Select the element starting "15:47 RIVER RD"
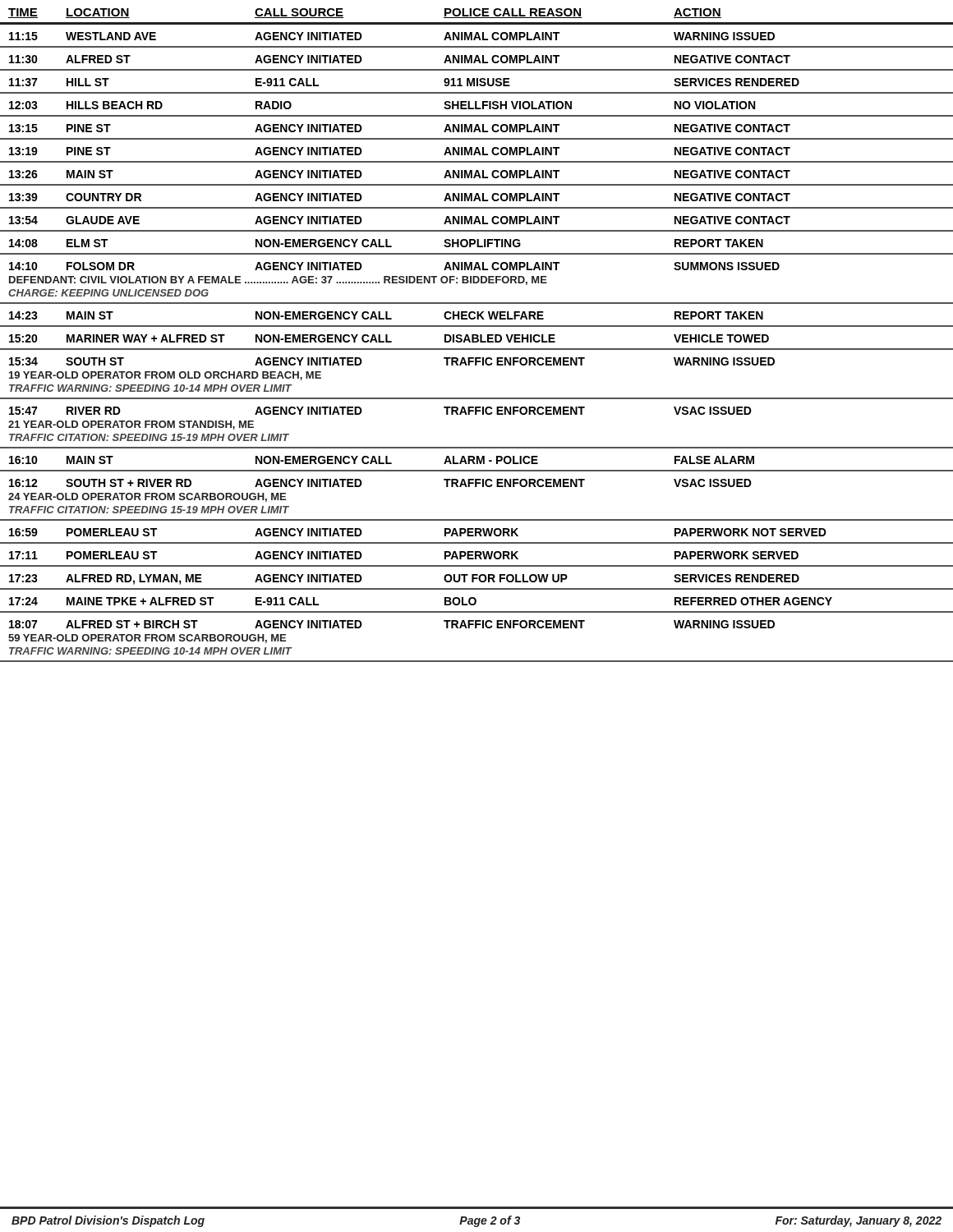This screenshot has width=953, height=1232. (x=476, y=423)
